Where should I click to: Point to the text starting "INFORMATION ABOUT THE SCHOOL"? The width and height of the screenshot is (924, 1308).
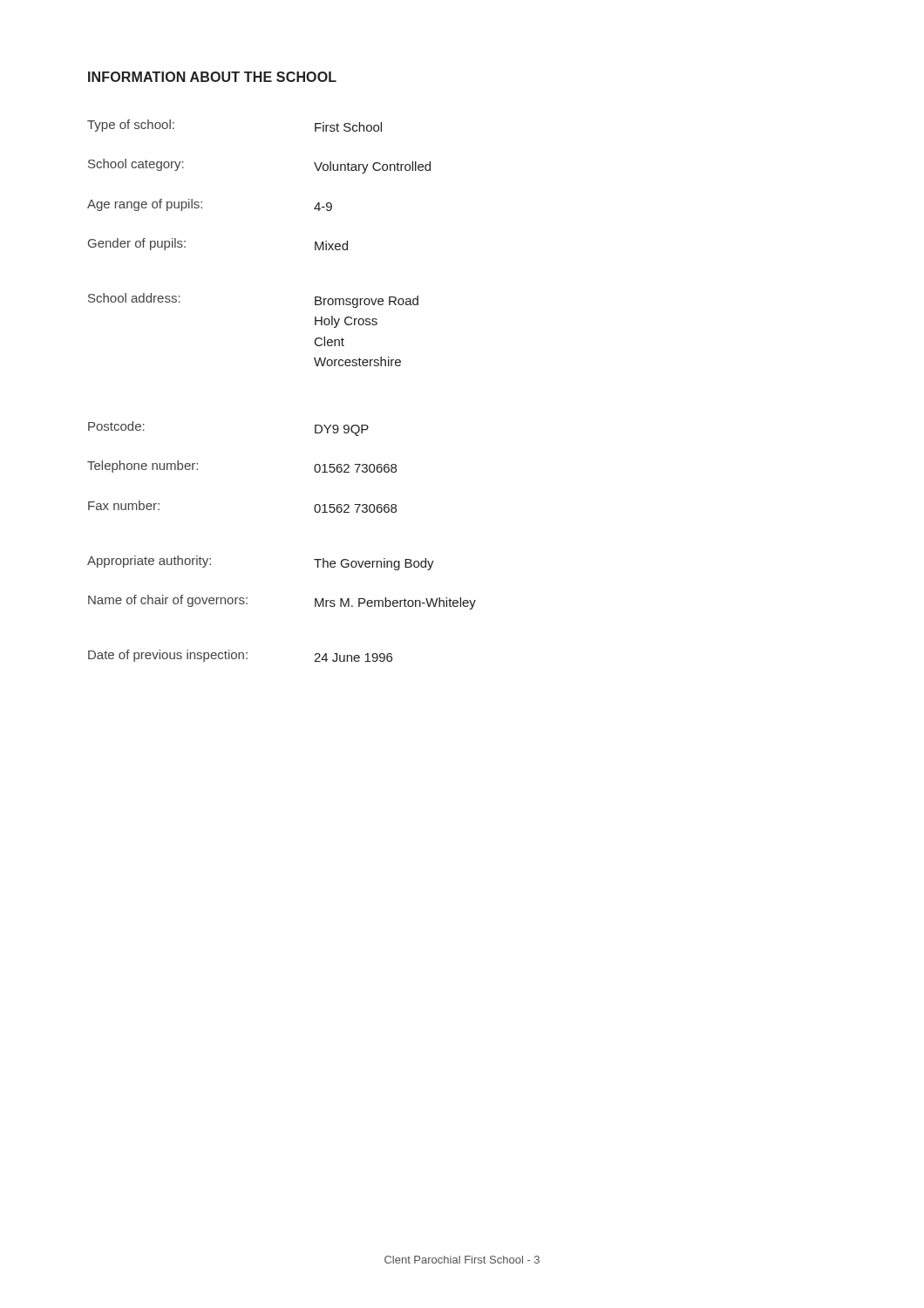point(212,77)
